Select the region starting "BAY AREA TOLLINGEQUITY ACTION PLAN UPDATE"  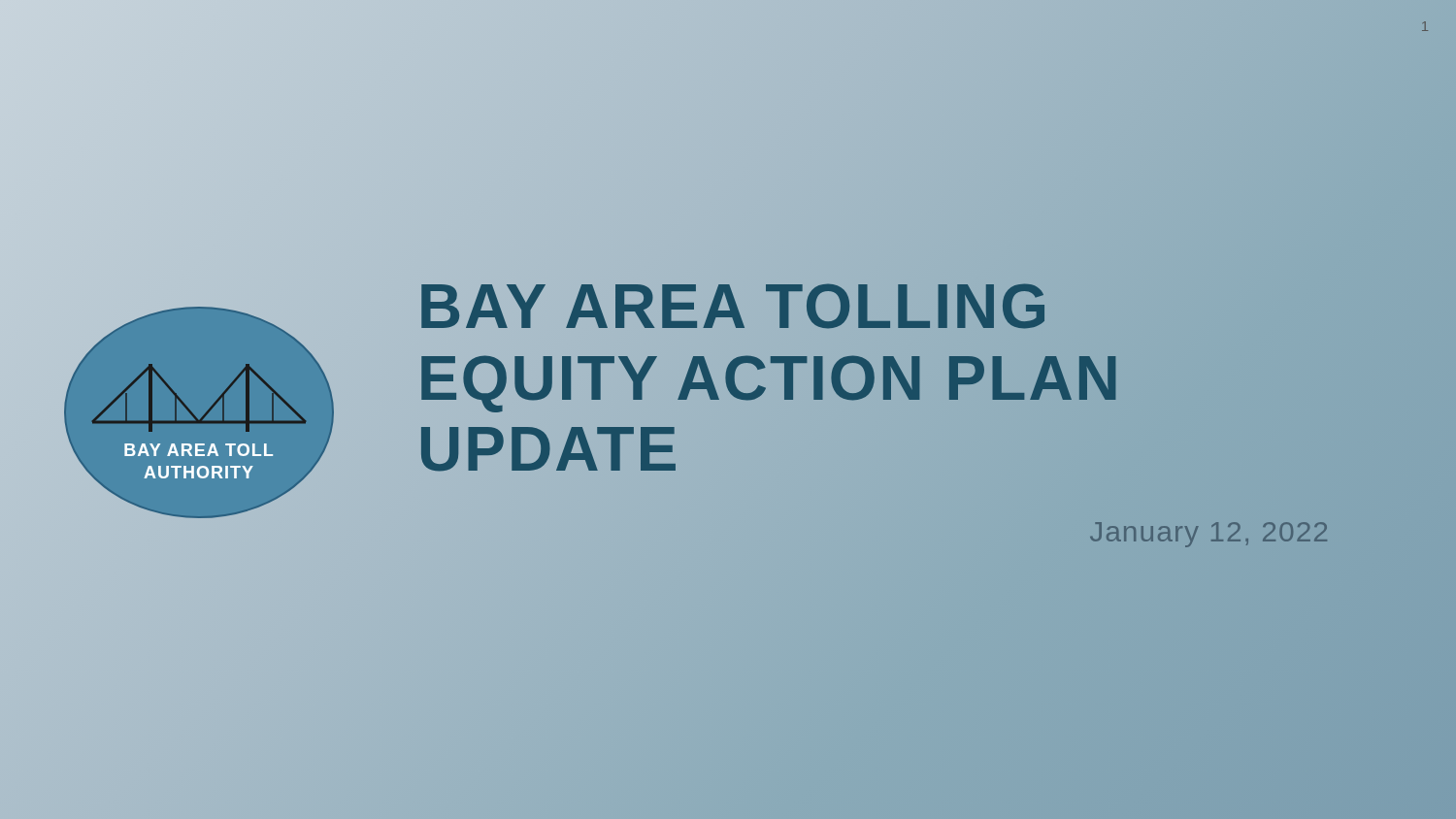(x=893, y=410)
